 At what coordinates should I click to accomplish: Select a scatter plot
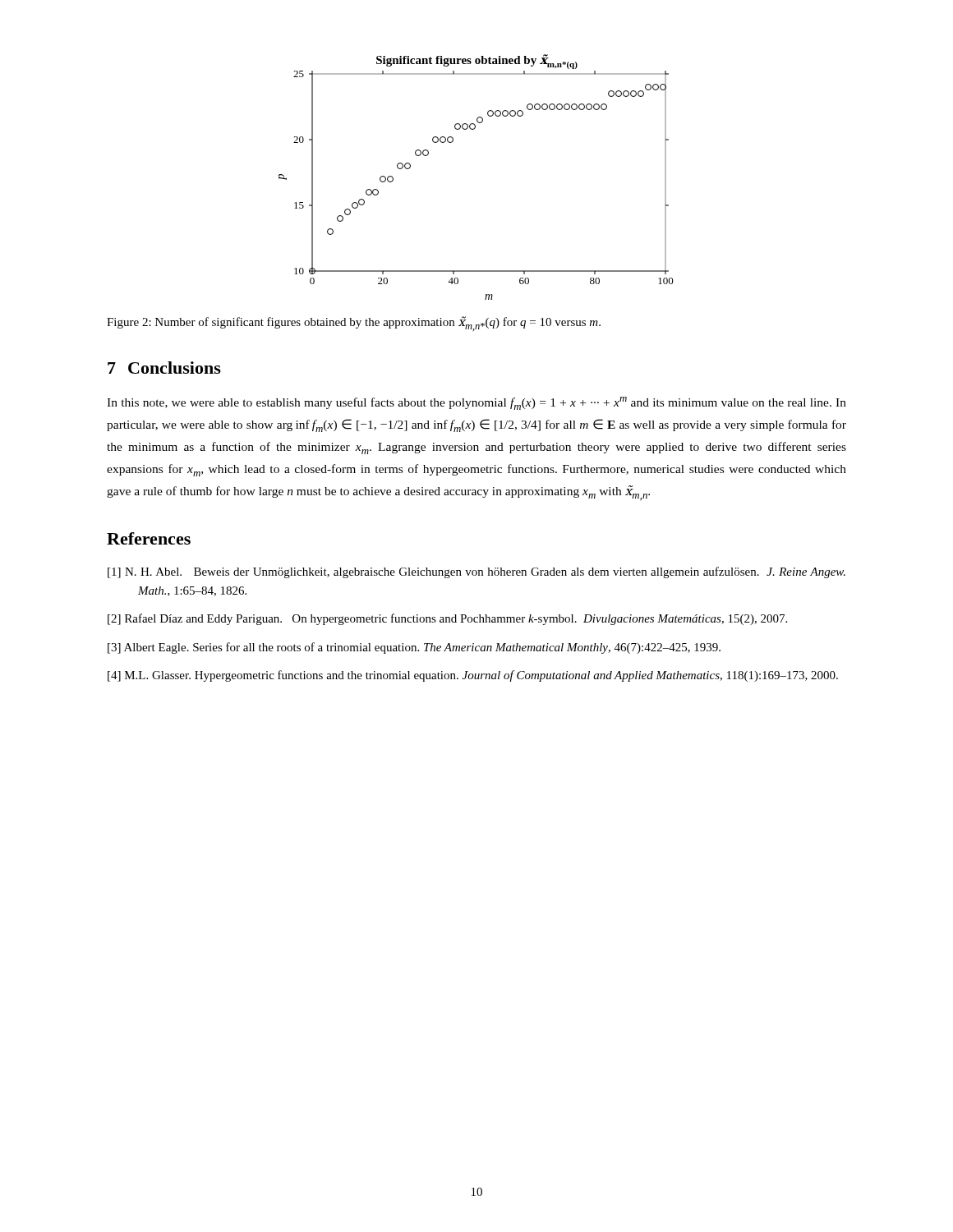point(476,178)
